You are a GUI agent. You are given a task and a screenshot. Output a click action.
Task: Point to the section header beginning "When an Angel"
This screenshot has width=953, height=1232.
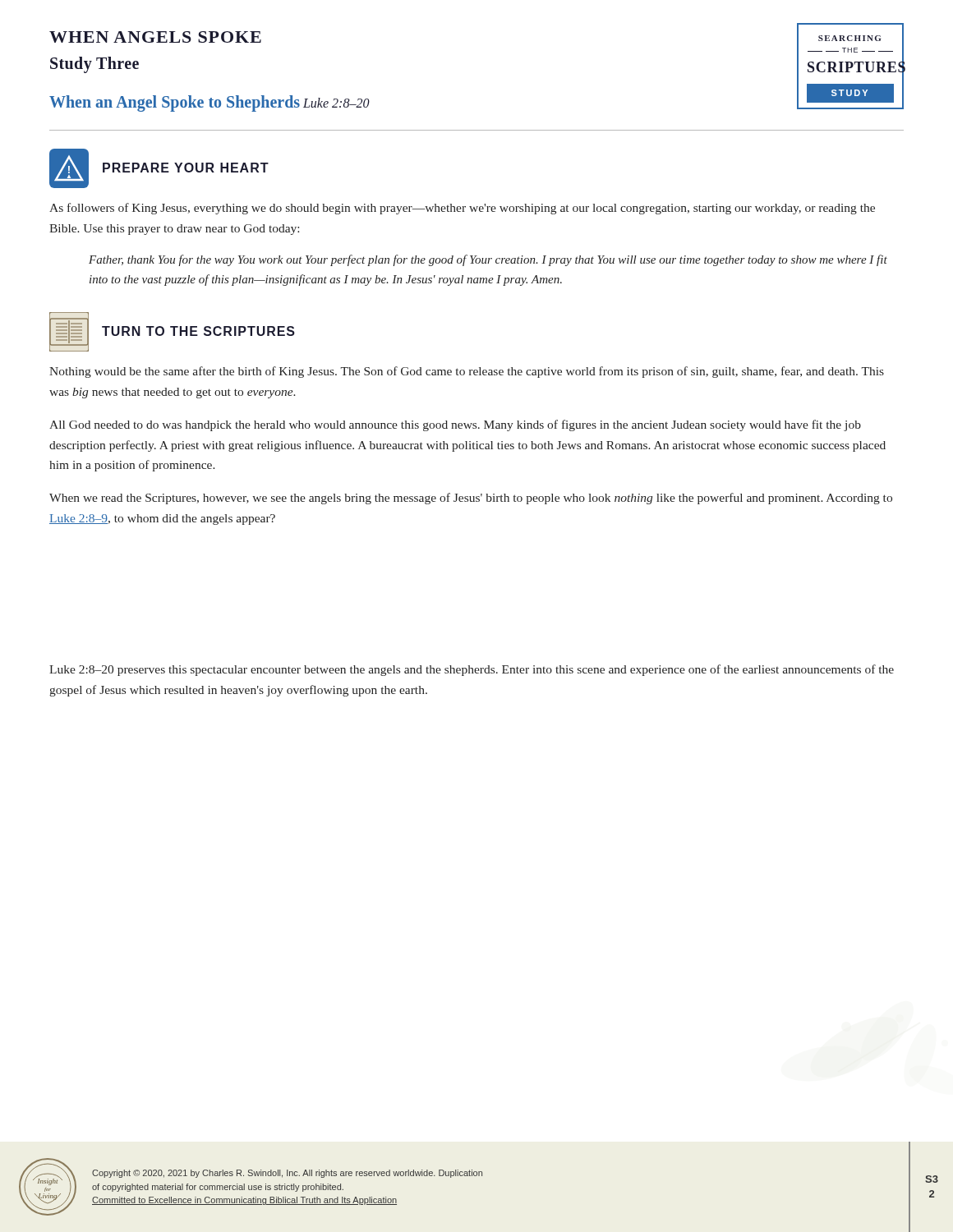(175, 102)
